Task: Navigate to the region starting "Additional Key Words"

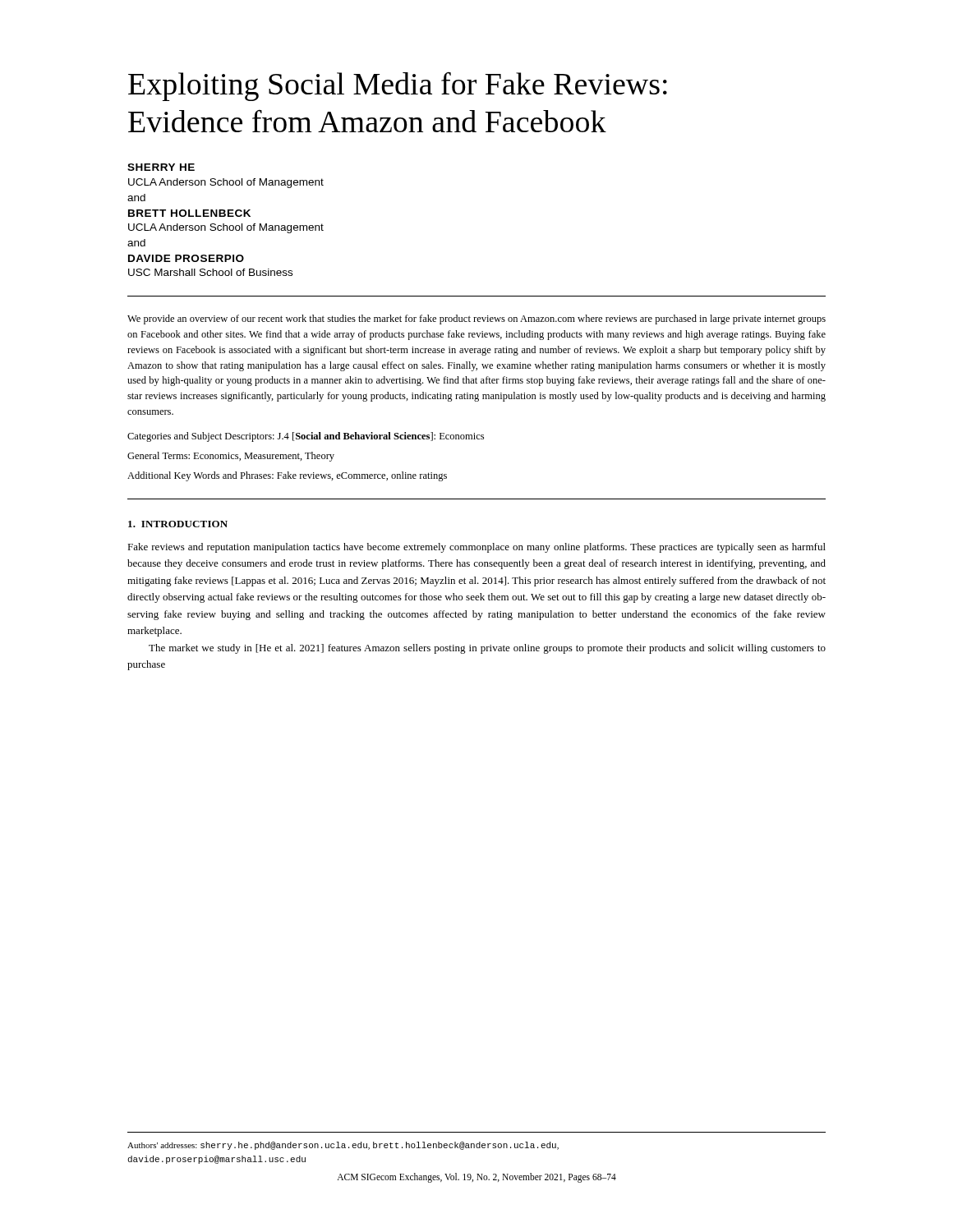Action: pos(287,476)
